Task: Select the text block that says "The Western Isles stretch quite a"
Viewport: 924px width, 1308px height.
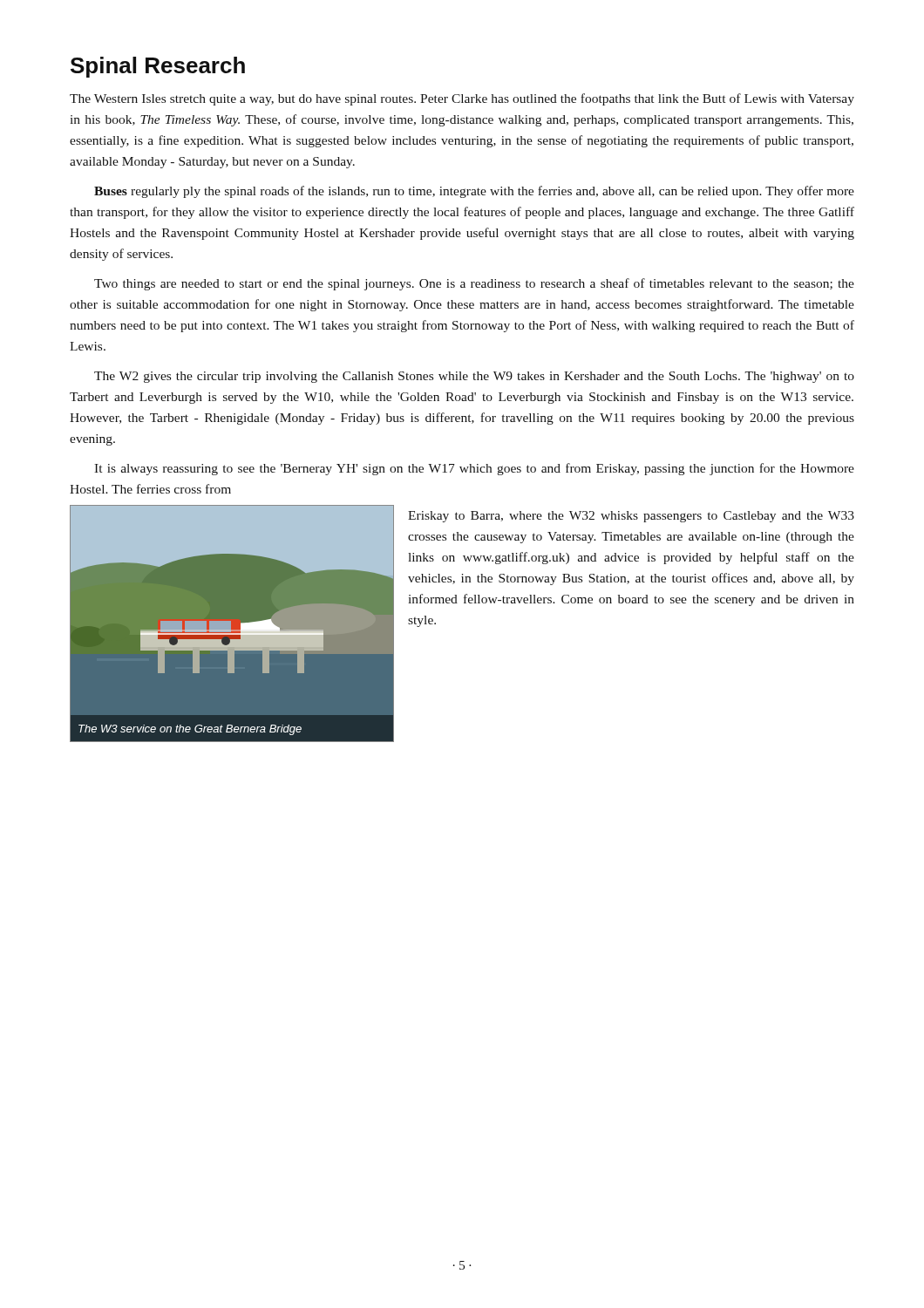Action: [462, 130]
